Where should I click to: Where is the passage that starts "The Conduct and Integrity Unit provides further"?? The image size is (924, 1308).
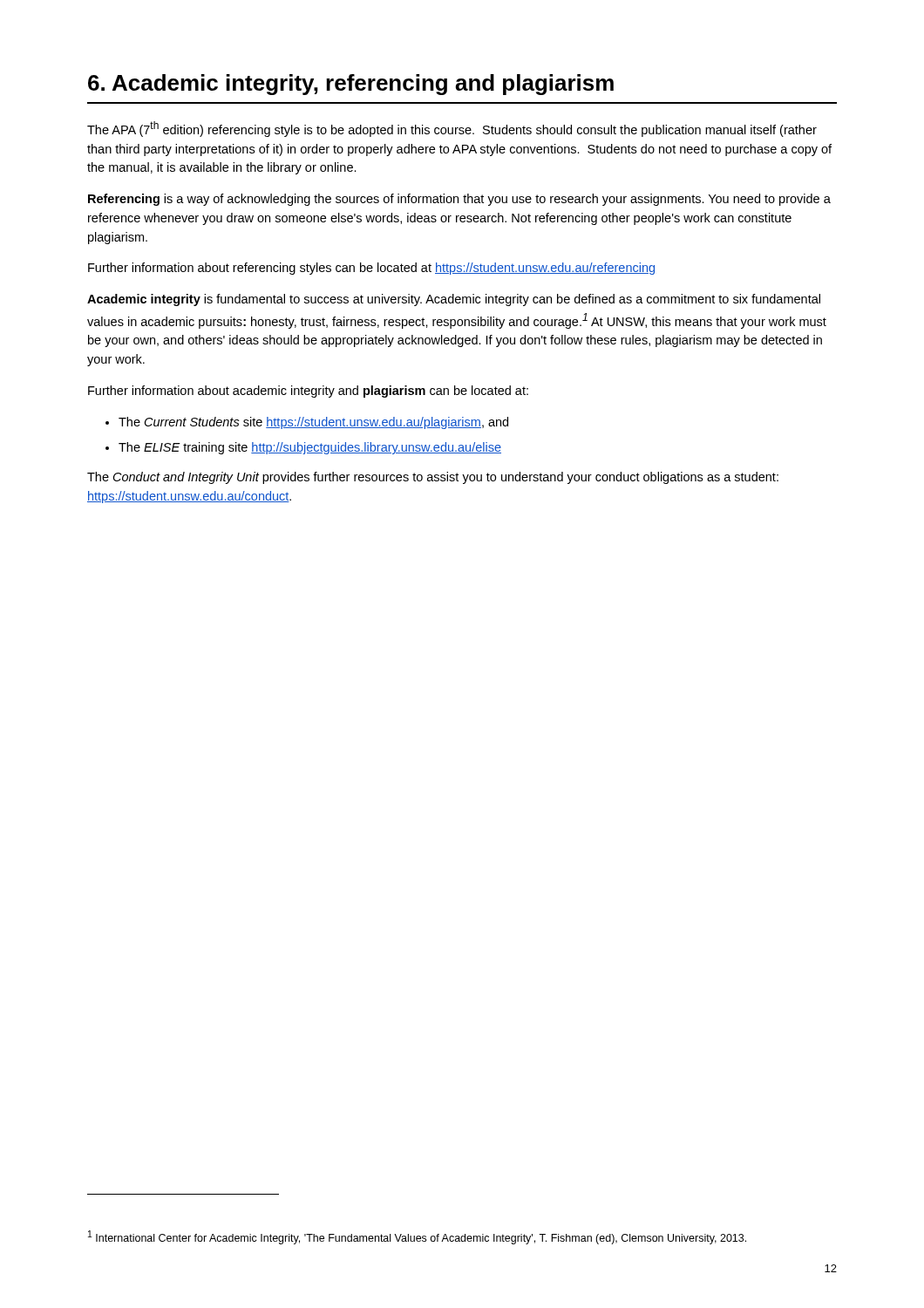[433, 487]
